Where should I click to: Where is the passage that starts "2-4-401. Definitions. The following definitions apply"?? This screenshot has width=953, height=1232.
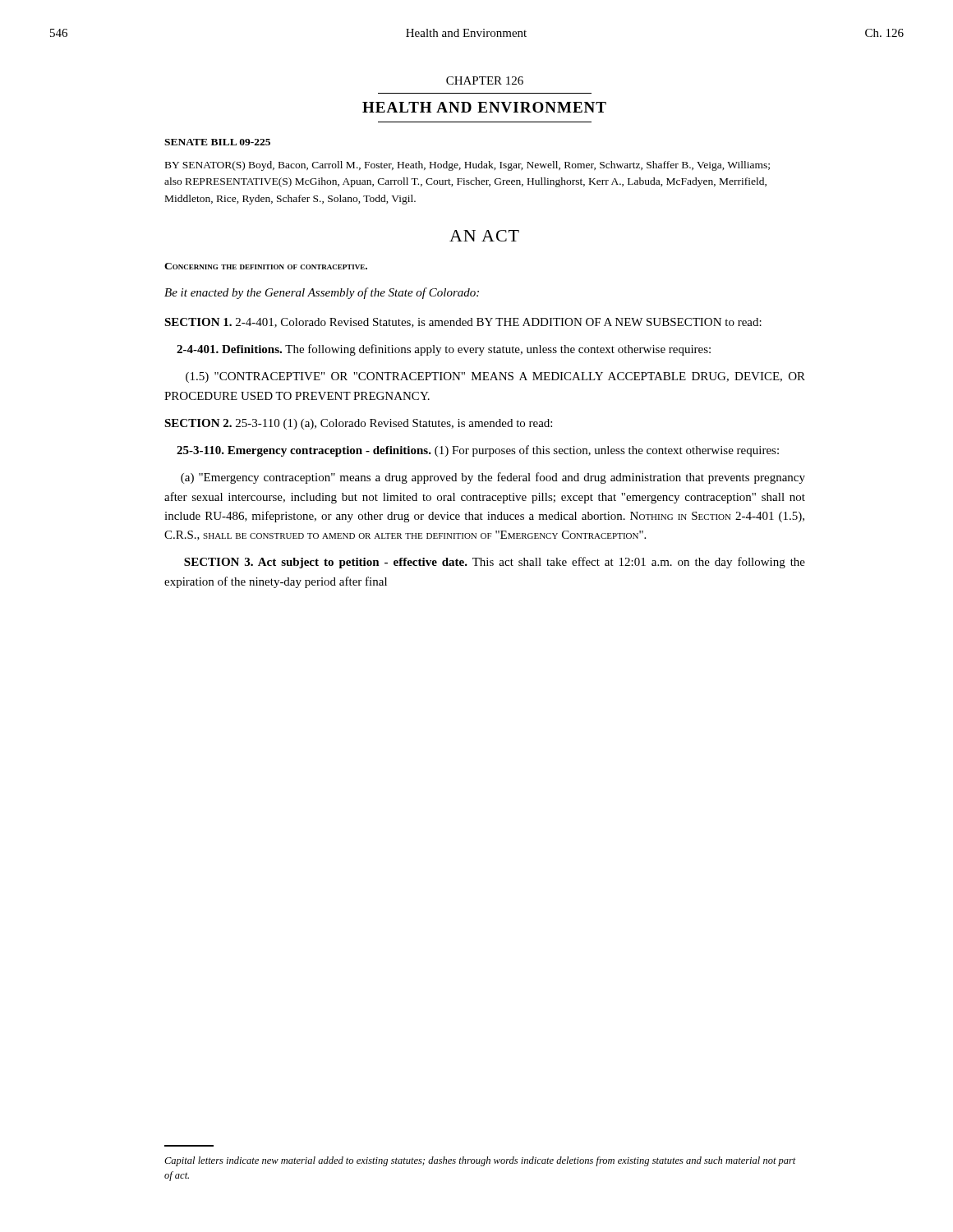click(438, 349)
